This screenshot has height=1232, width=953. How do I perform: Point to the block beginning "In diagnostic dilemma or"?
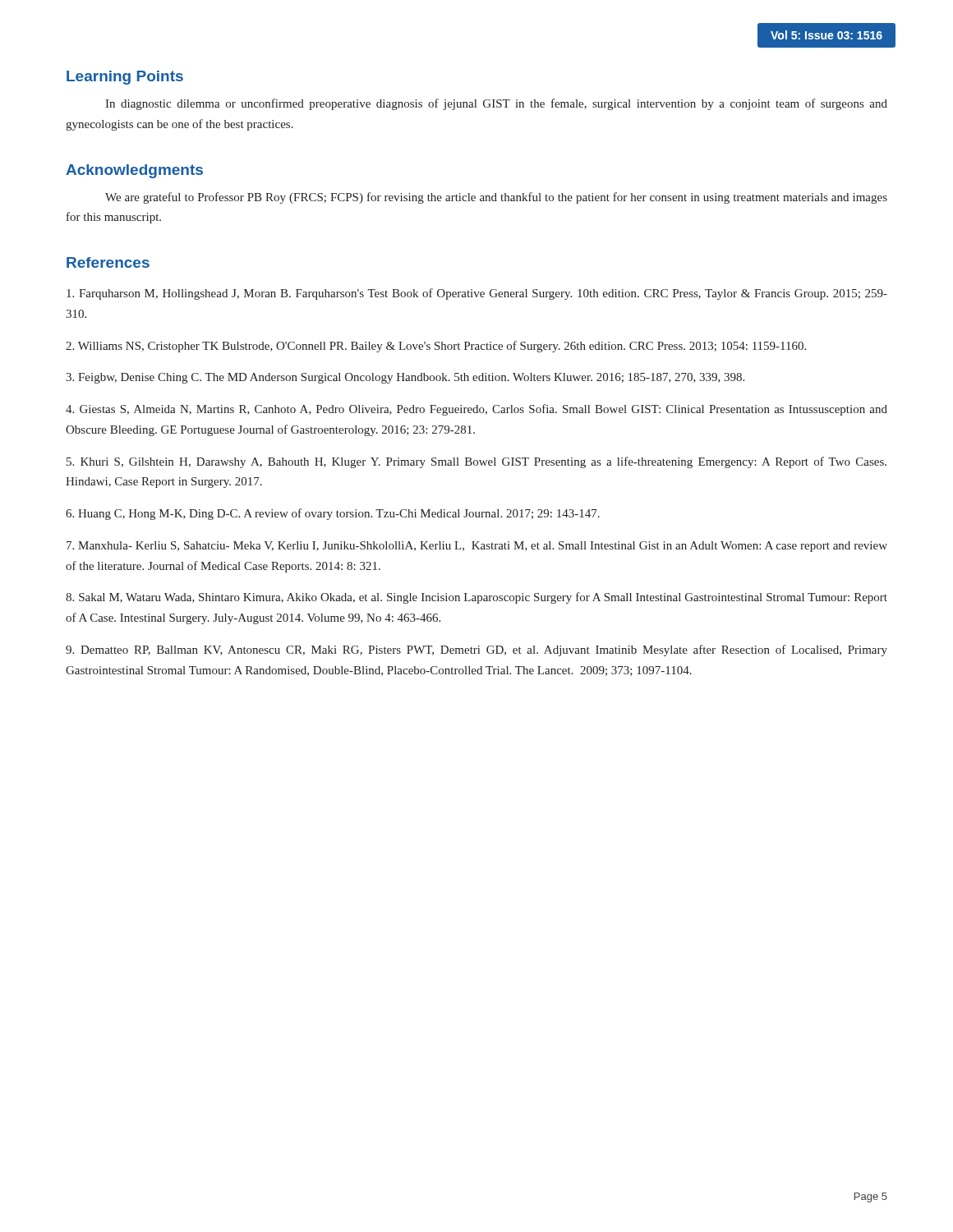[x=476, y=114]
